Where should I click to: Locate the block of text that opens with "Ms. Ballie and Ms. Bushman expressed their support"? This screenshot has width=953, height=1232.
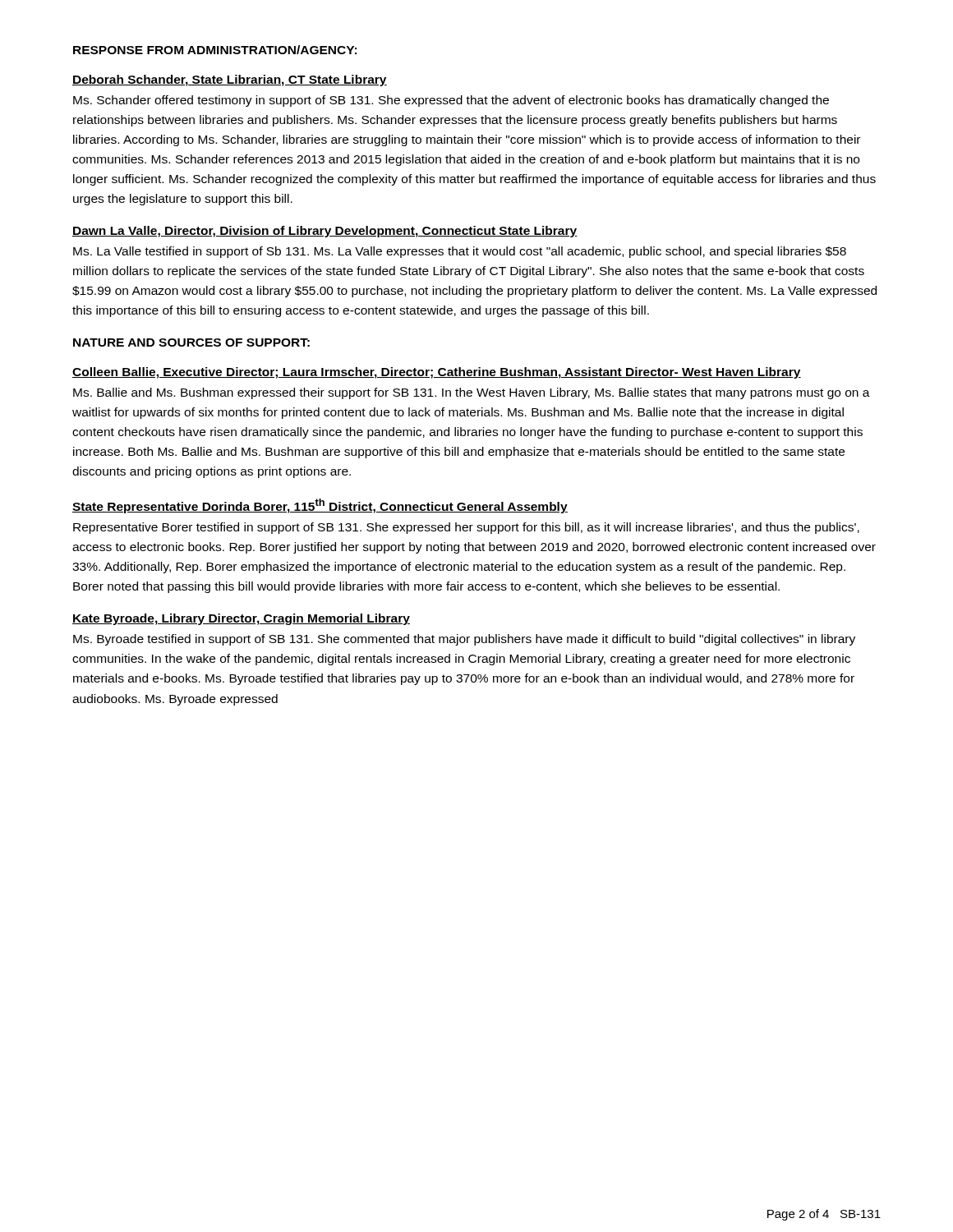point(471,432)
